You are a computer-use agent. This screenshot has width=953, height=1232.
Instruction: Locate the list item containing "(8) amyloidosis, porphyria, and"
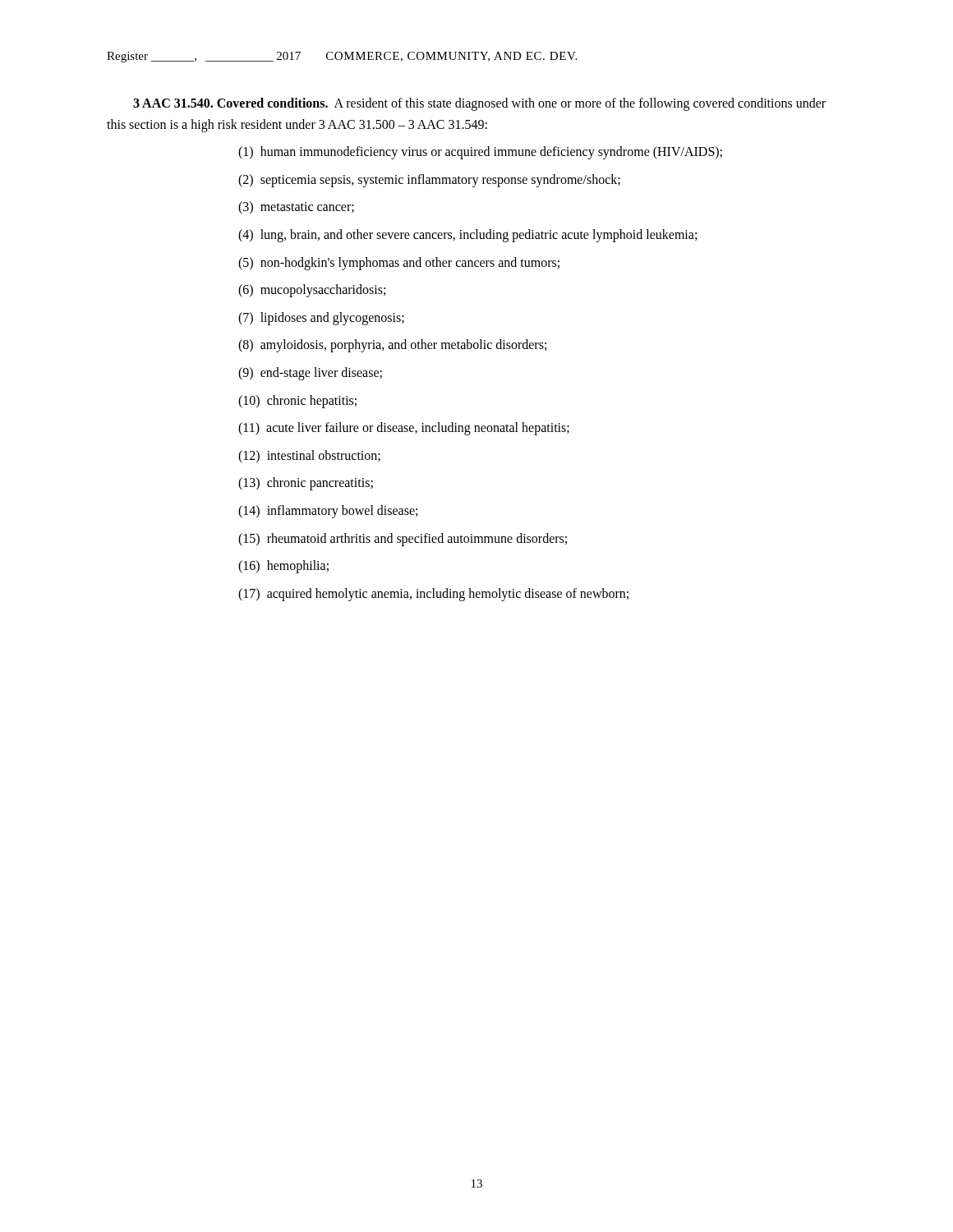393,345
